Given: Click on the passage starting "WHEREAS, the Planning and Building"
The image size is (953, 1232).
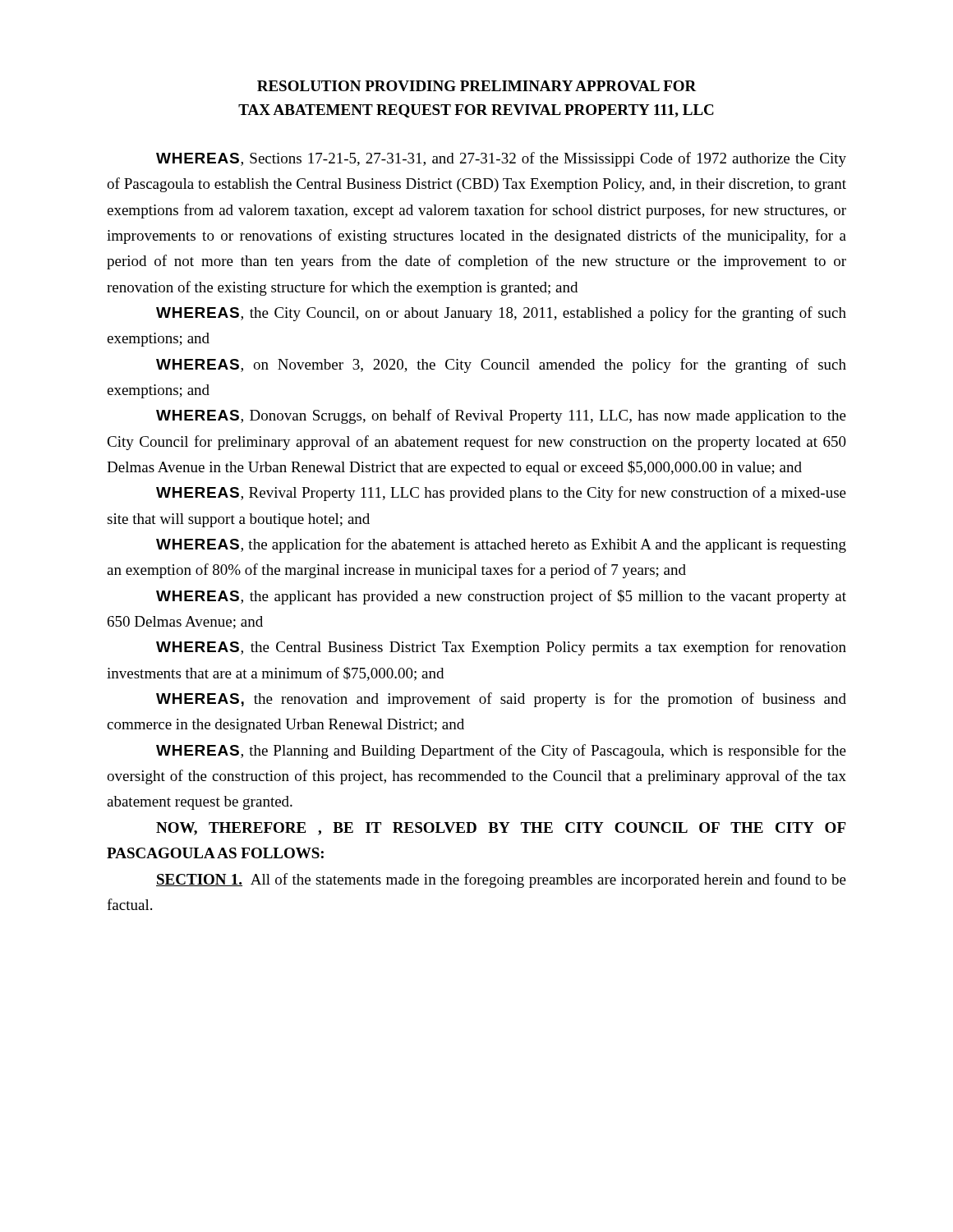Looking at the screenshot, I should [476, 776].
